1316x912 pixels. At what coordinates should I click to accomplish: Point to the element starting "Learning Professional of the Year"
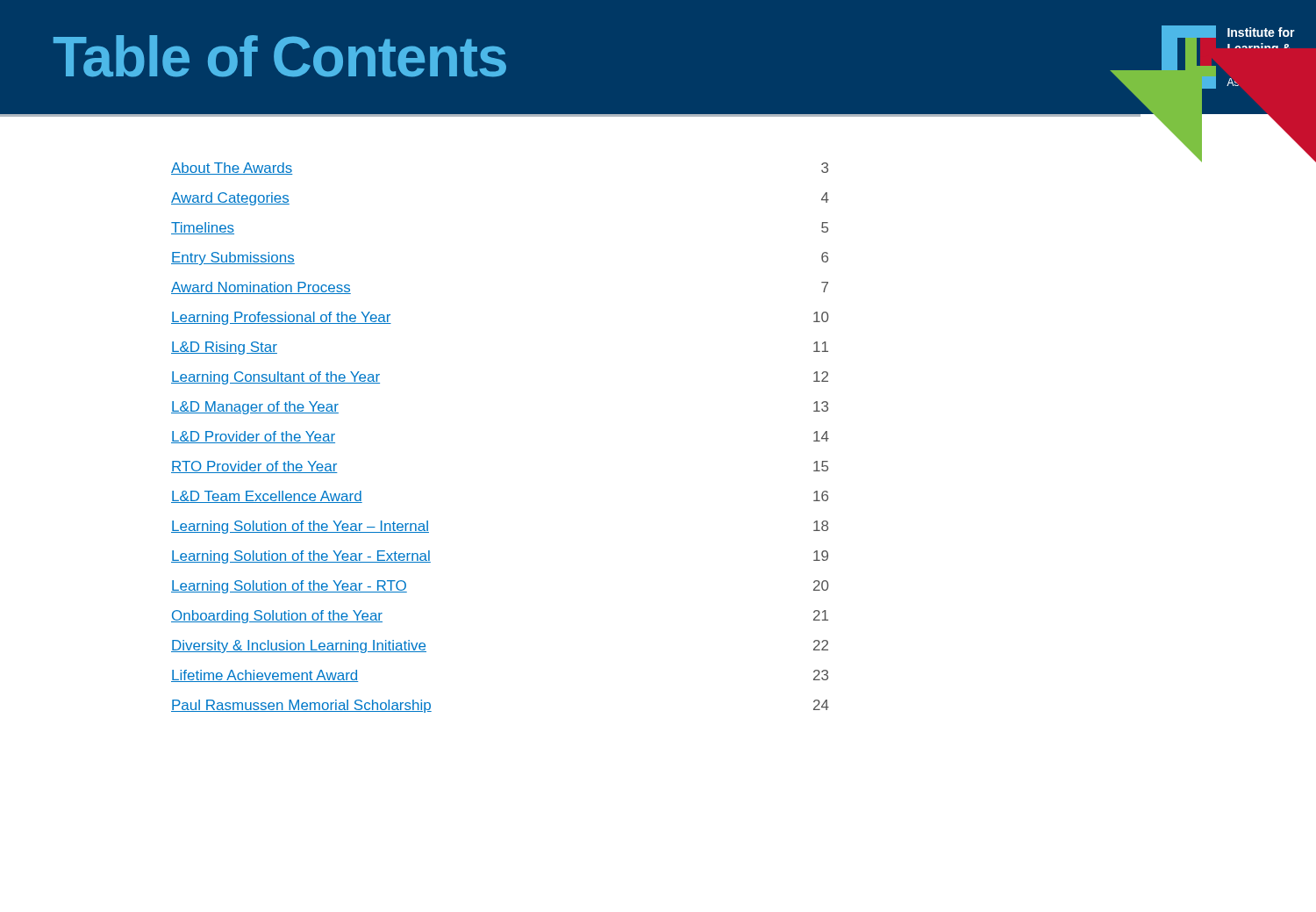[310, 318]
